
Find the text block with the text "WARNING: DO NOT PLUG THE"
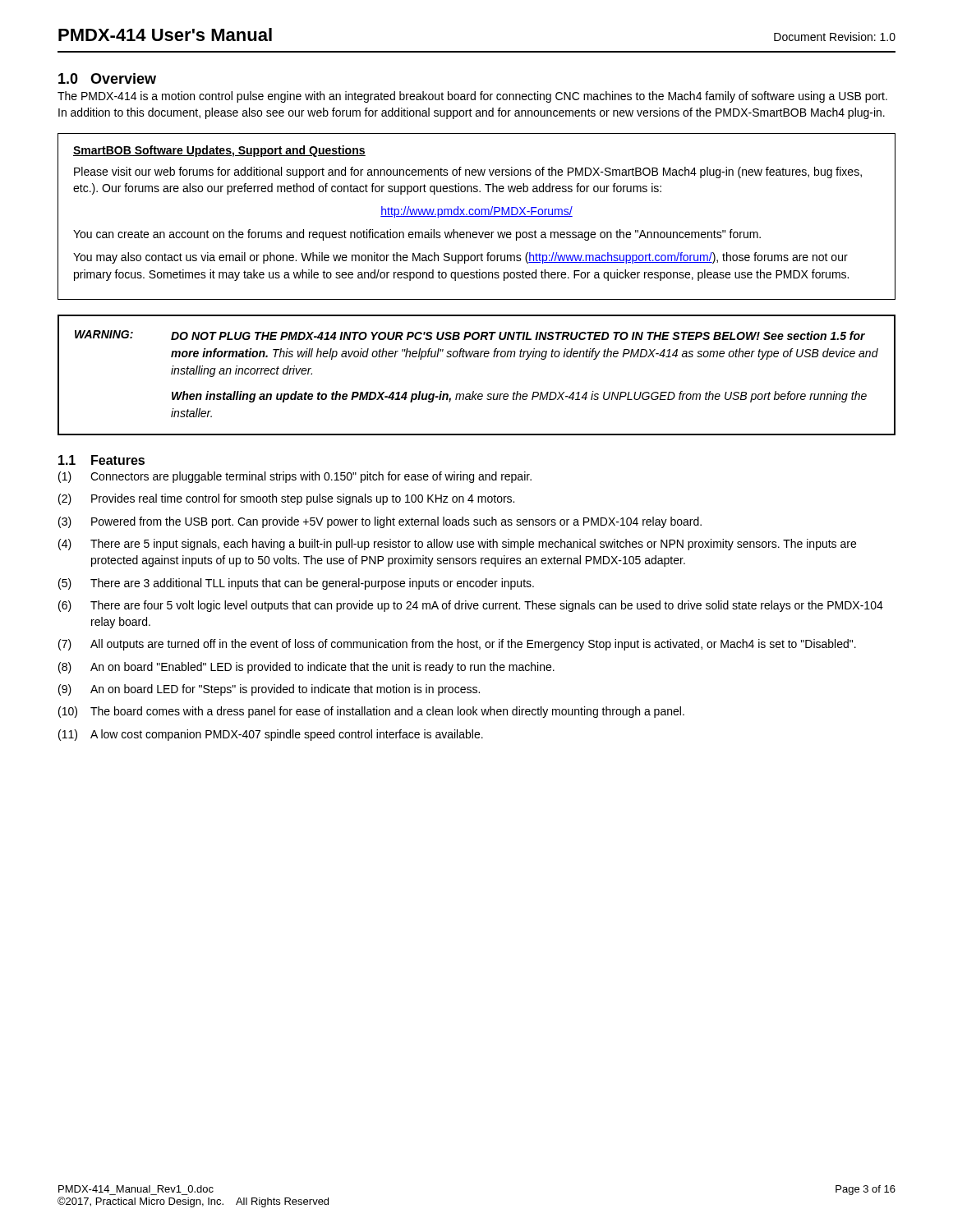tap(470, 335)
